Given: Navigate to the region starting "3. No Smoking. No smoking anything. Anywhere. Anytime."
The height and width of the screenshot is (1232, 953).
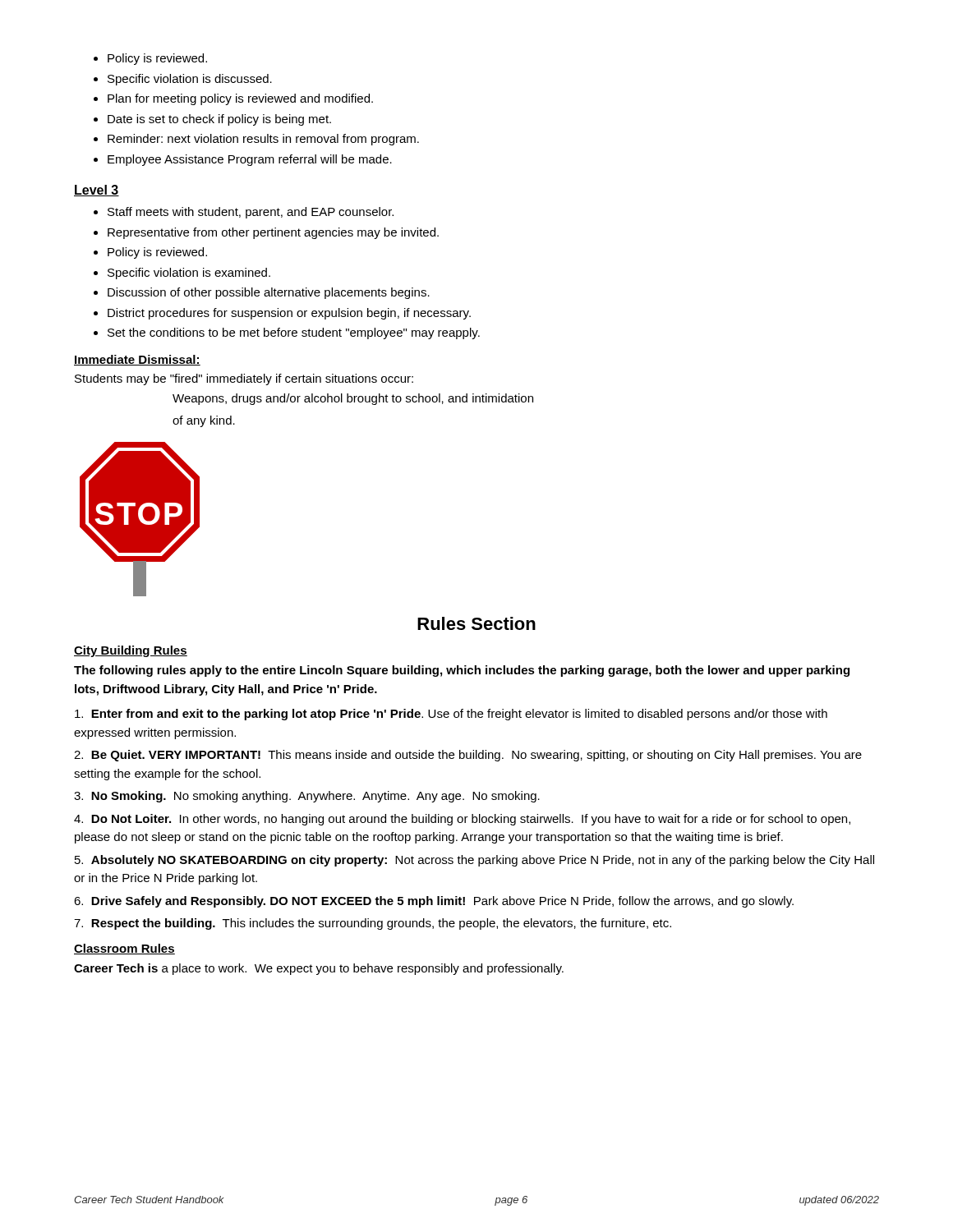Looking at the screenshot, I should coord(307,795).
